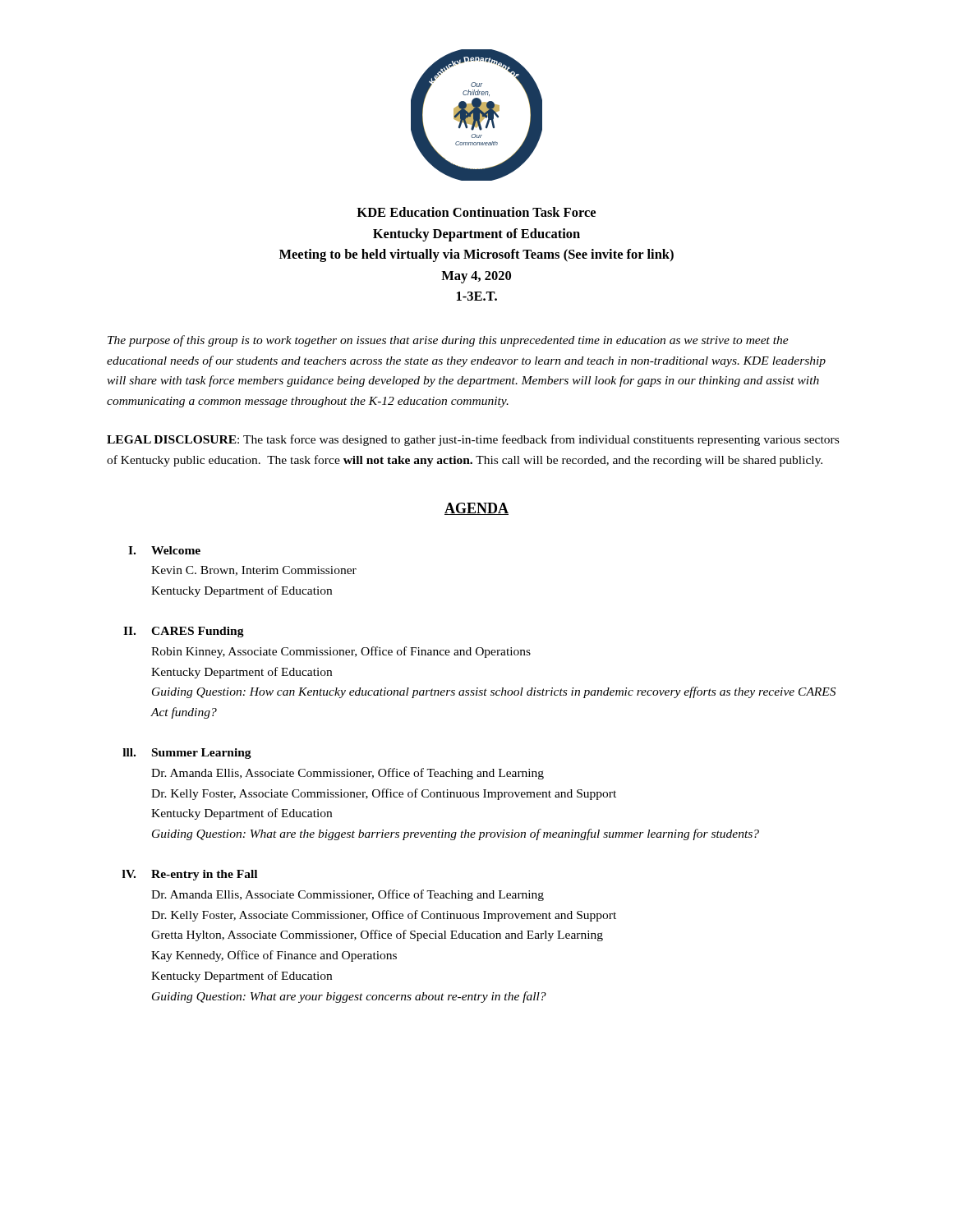Click on the logo
Screen dimensions: 1232x953
point(476,117)
